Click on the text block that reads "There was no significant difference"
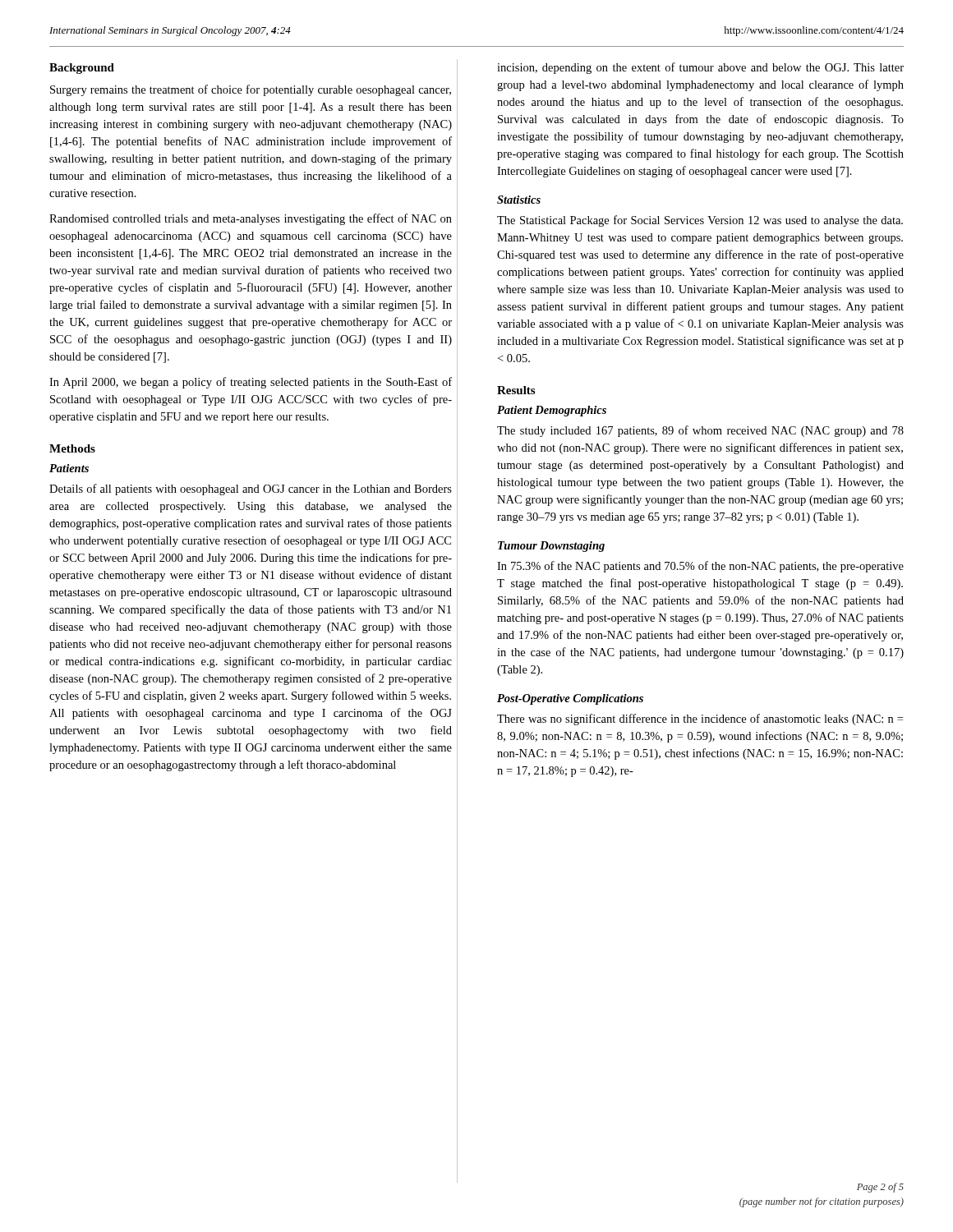Image resolution: width=953 pixels, height=1232 pixels. pos(700,745)
